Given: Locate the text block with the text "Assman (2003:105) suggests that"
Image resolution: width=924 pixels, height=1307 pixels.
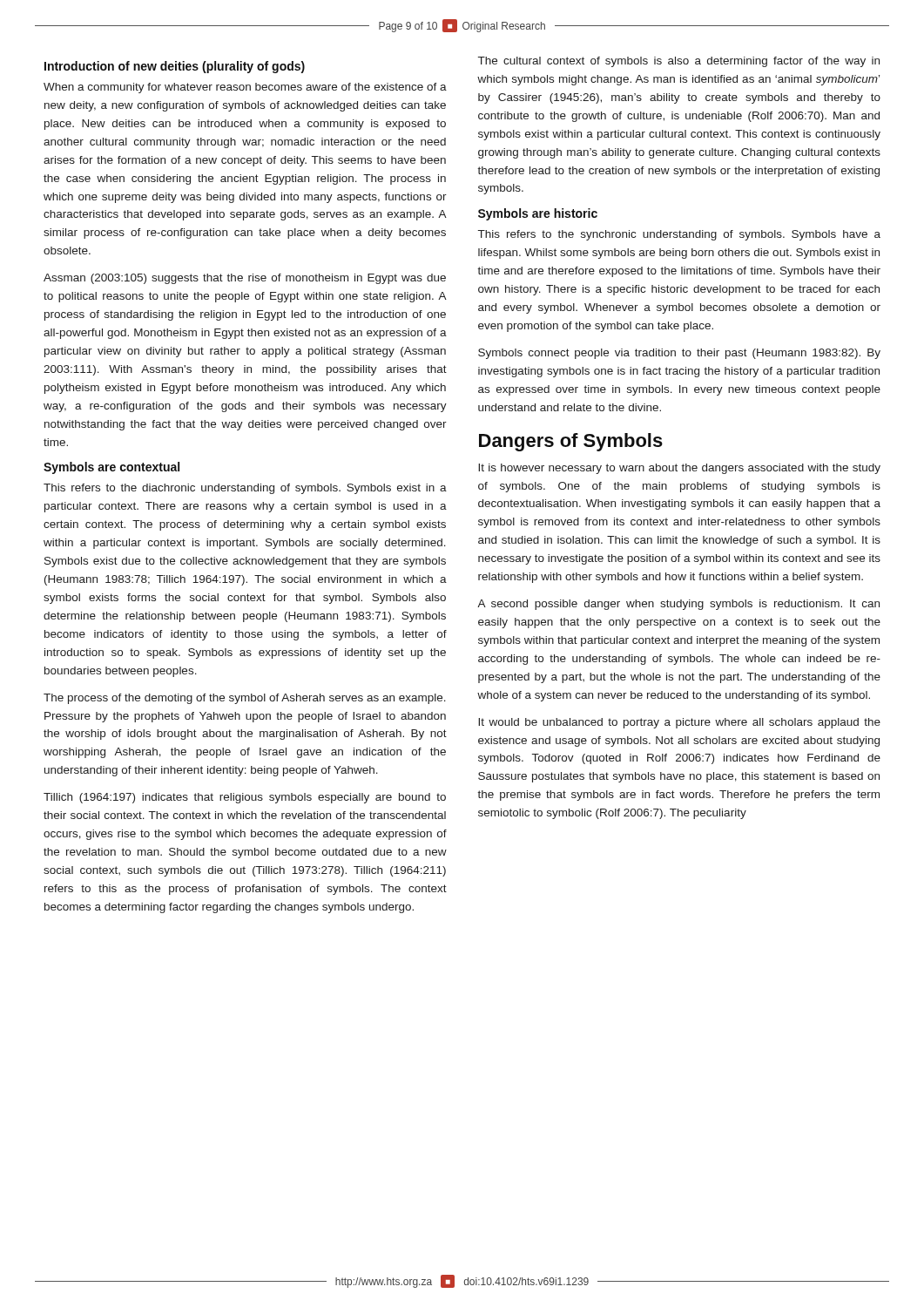Looking at the screenshot, I should point(245,361).
